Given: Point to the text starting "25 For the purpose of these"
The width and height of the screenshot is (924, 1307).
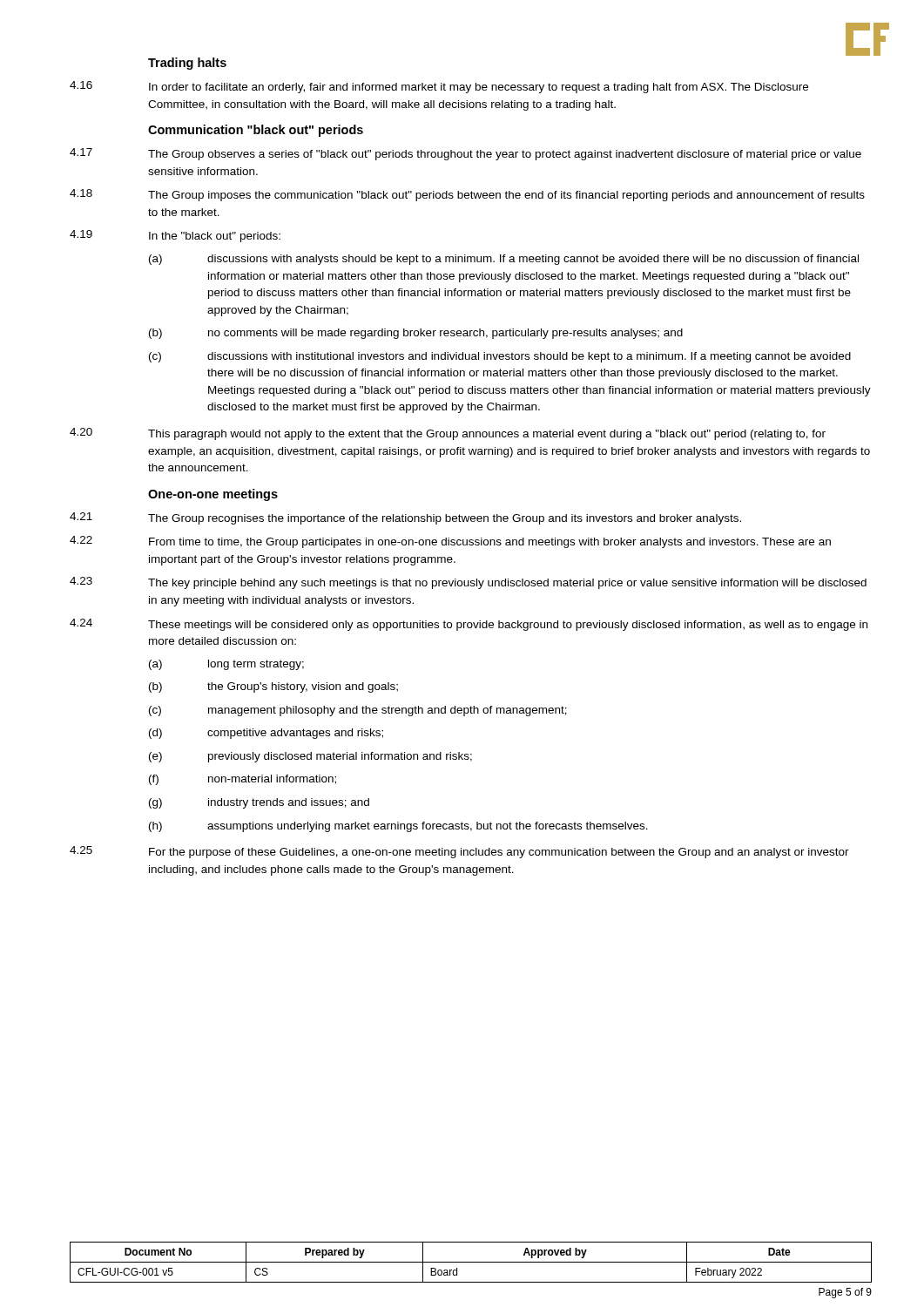Looking at the screenshot, I should pos(471,861).
